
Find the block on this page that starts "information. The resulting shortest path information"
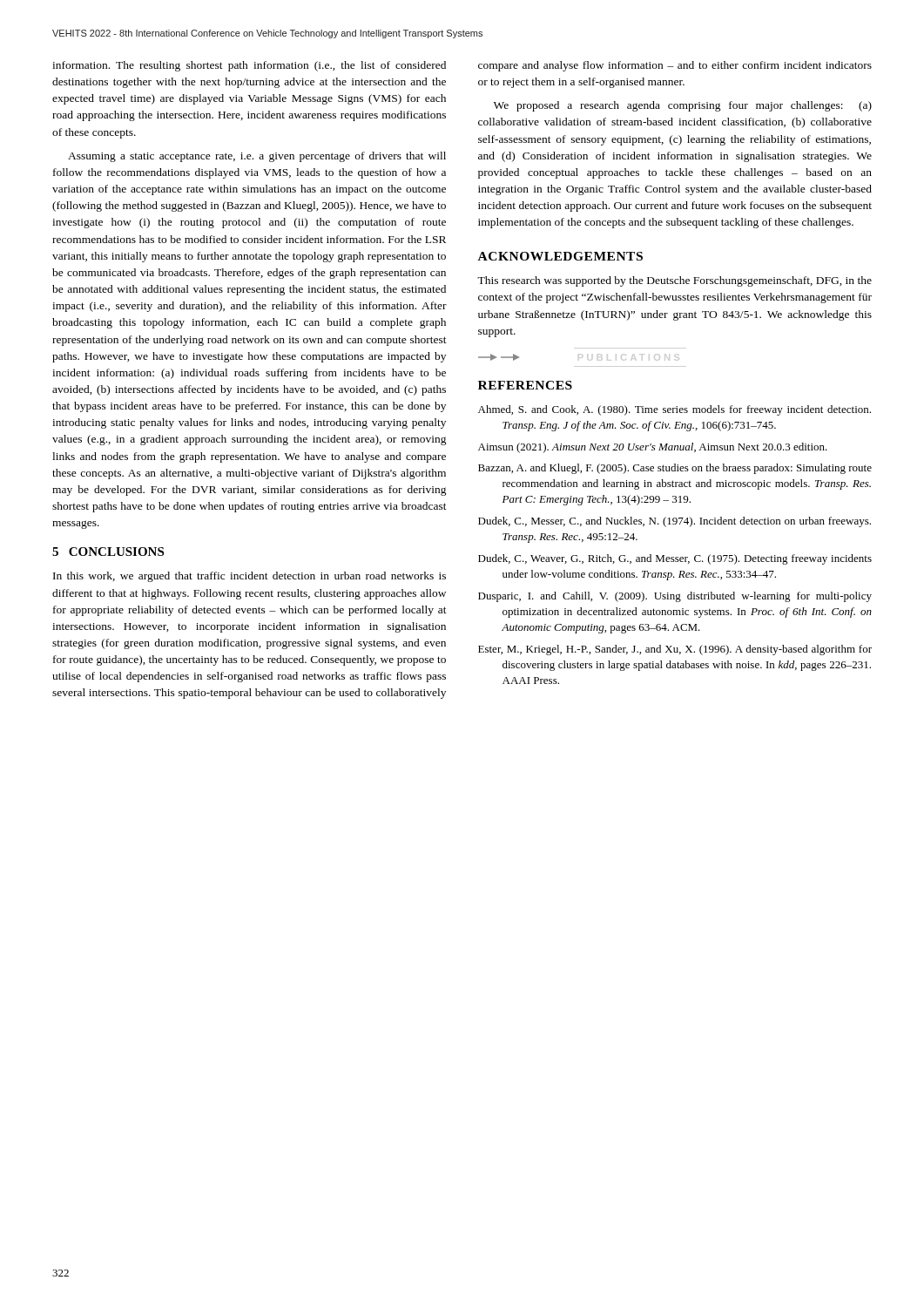pyautogui.click(x=249, y=294)
